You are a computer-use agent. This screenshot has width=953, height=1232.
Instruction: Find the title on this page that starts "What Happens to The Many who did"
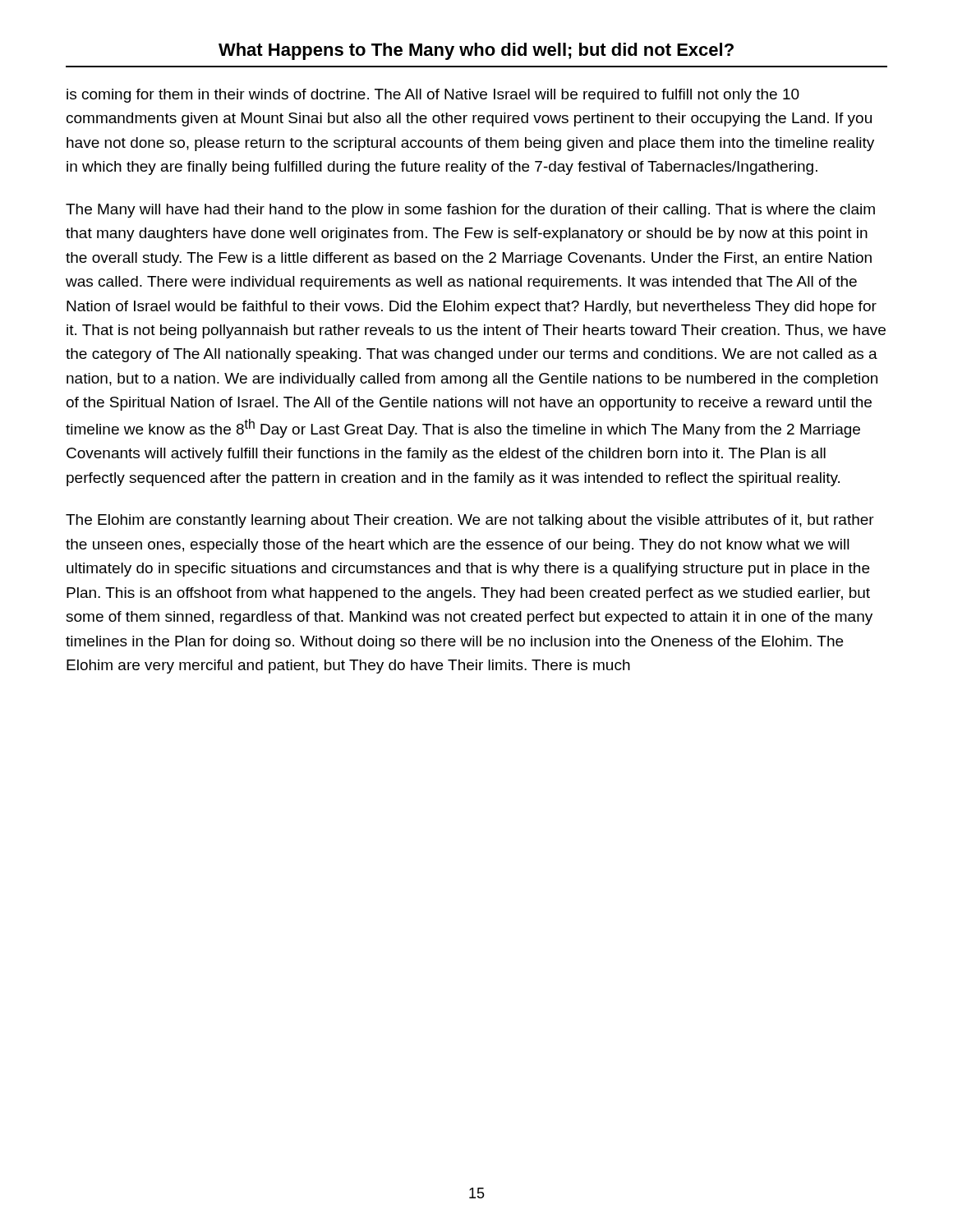[476, 53]
